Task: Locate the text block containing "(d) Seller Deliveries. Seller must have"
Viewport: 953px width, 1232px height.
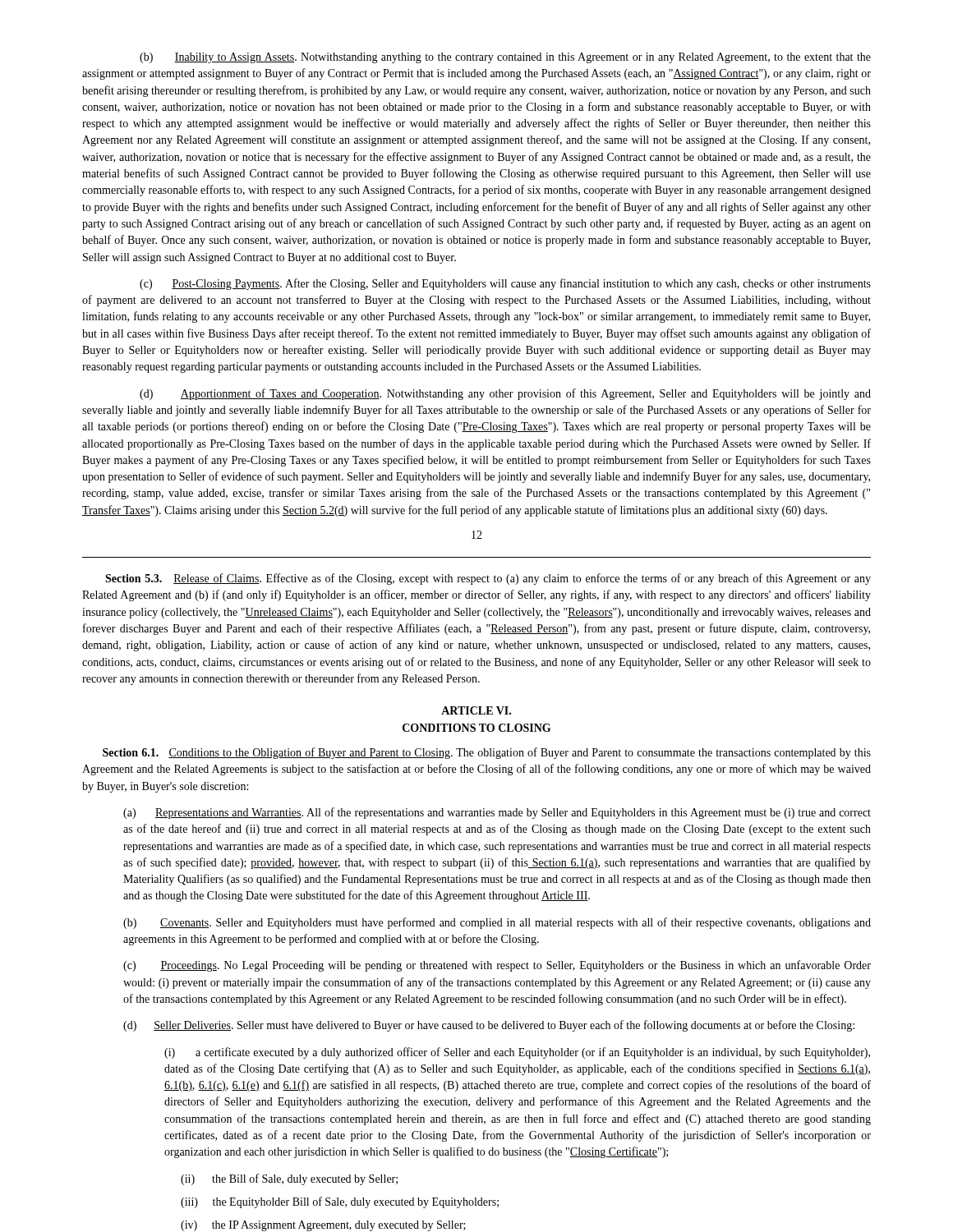Action: pyautogui.click(x=489, y=1026)
